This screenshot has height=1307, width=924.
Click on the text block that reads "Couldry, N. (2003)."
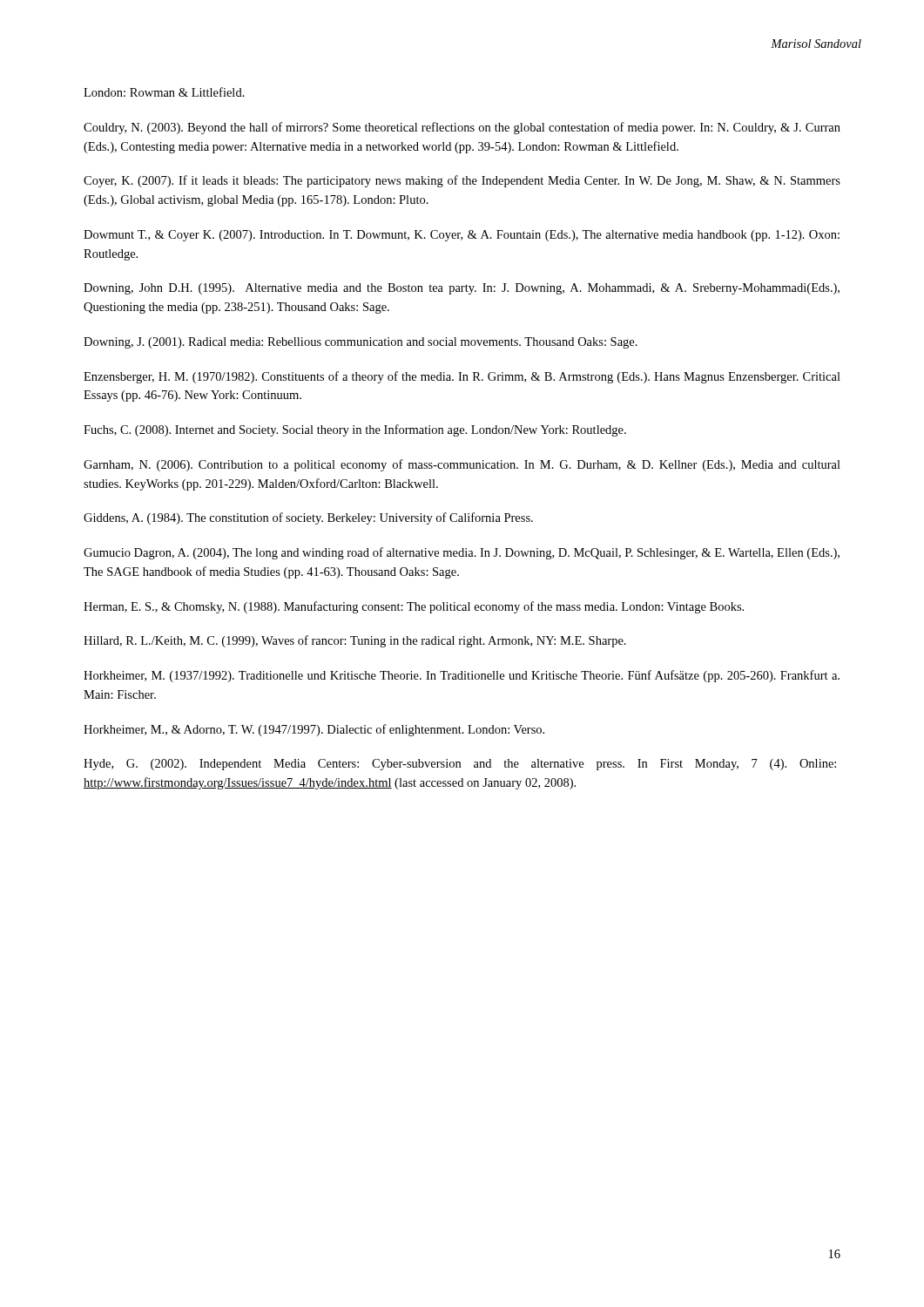coord(462,136)
